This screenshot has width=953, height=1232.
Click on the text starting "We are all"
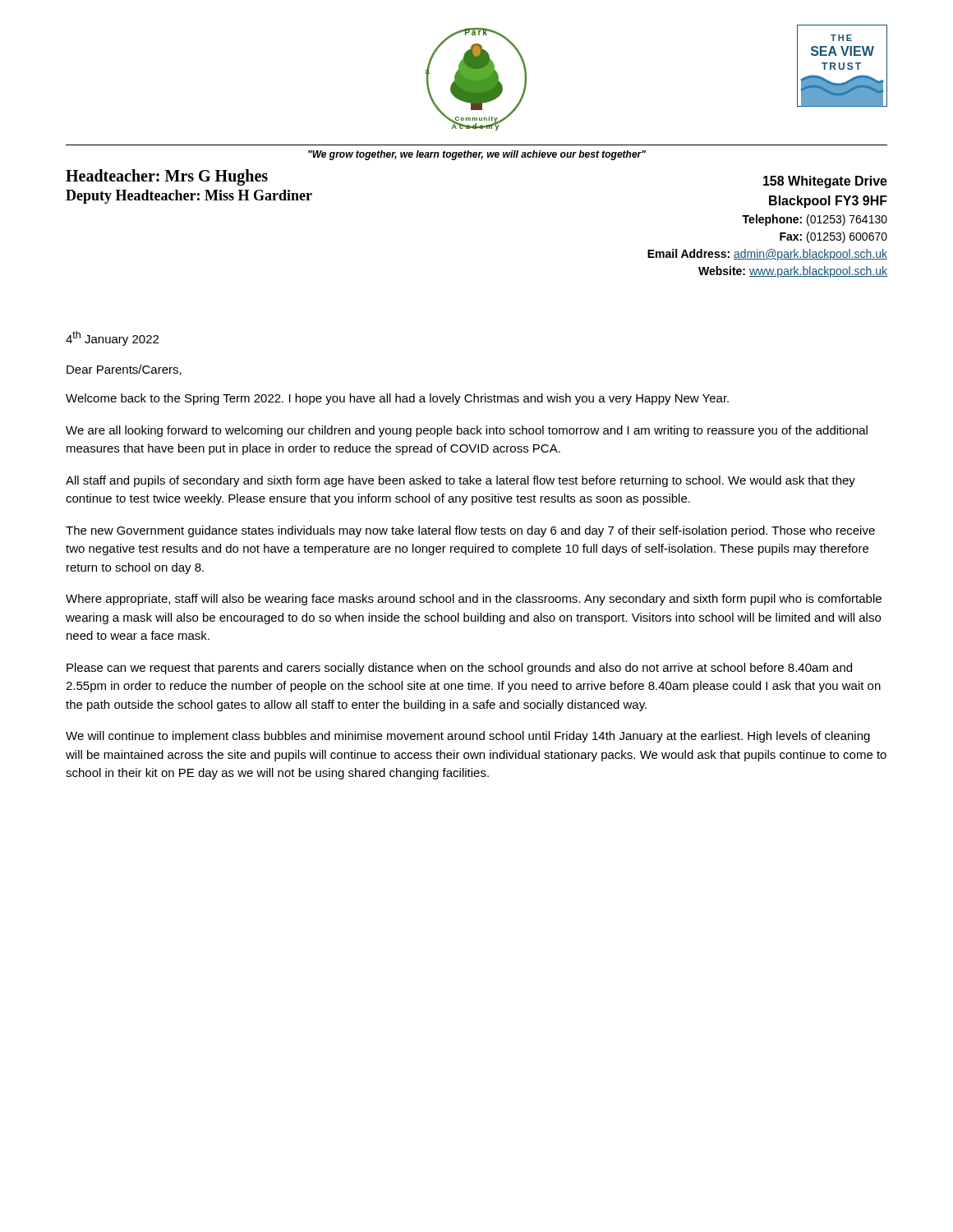coord(467,439)
